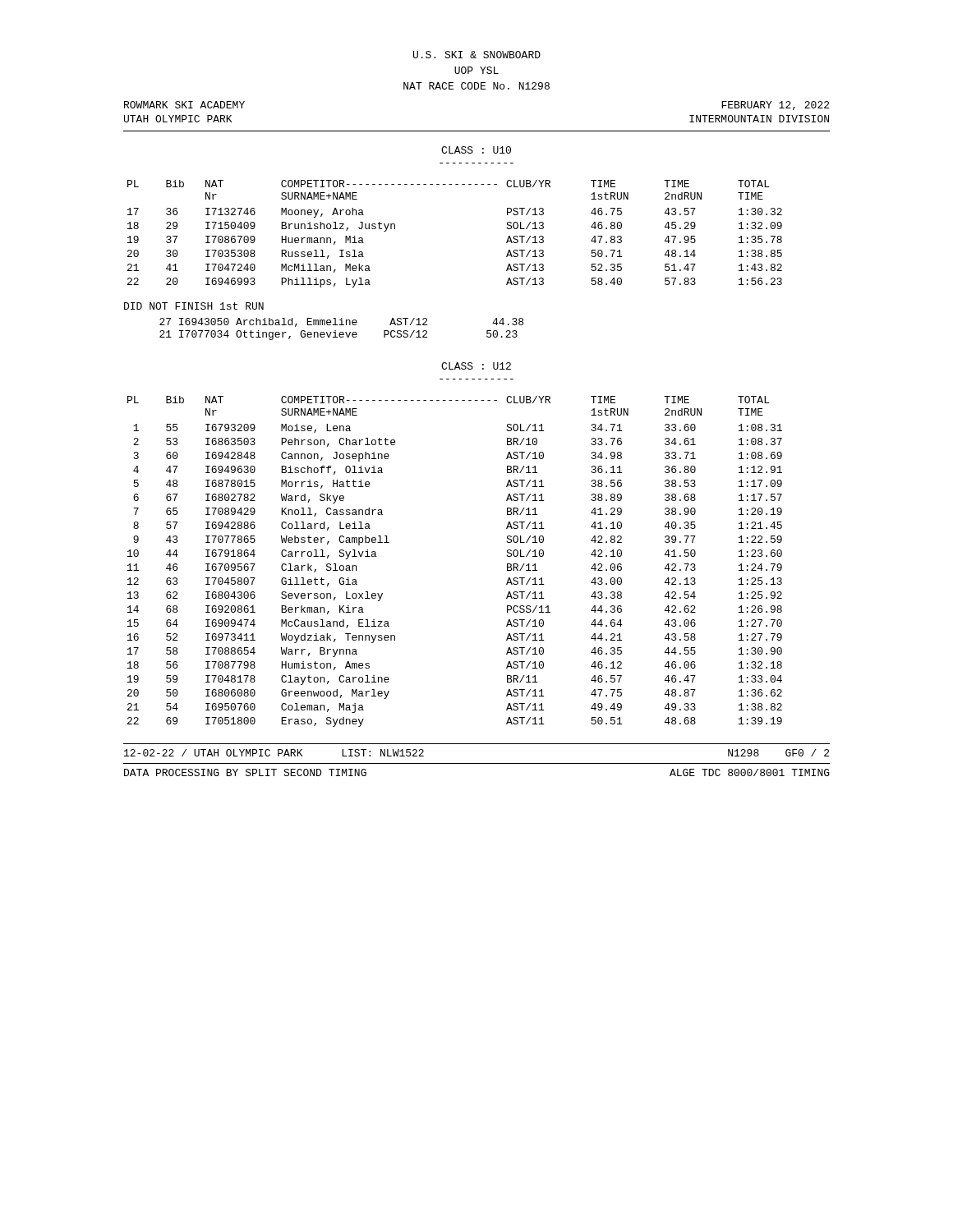Locate the block starting "27 I6943050 Archibald, Emmeline"
Screen dimensions: 1232x953
click(485, 329)
